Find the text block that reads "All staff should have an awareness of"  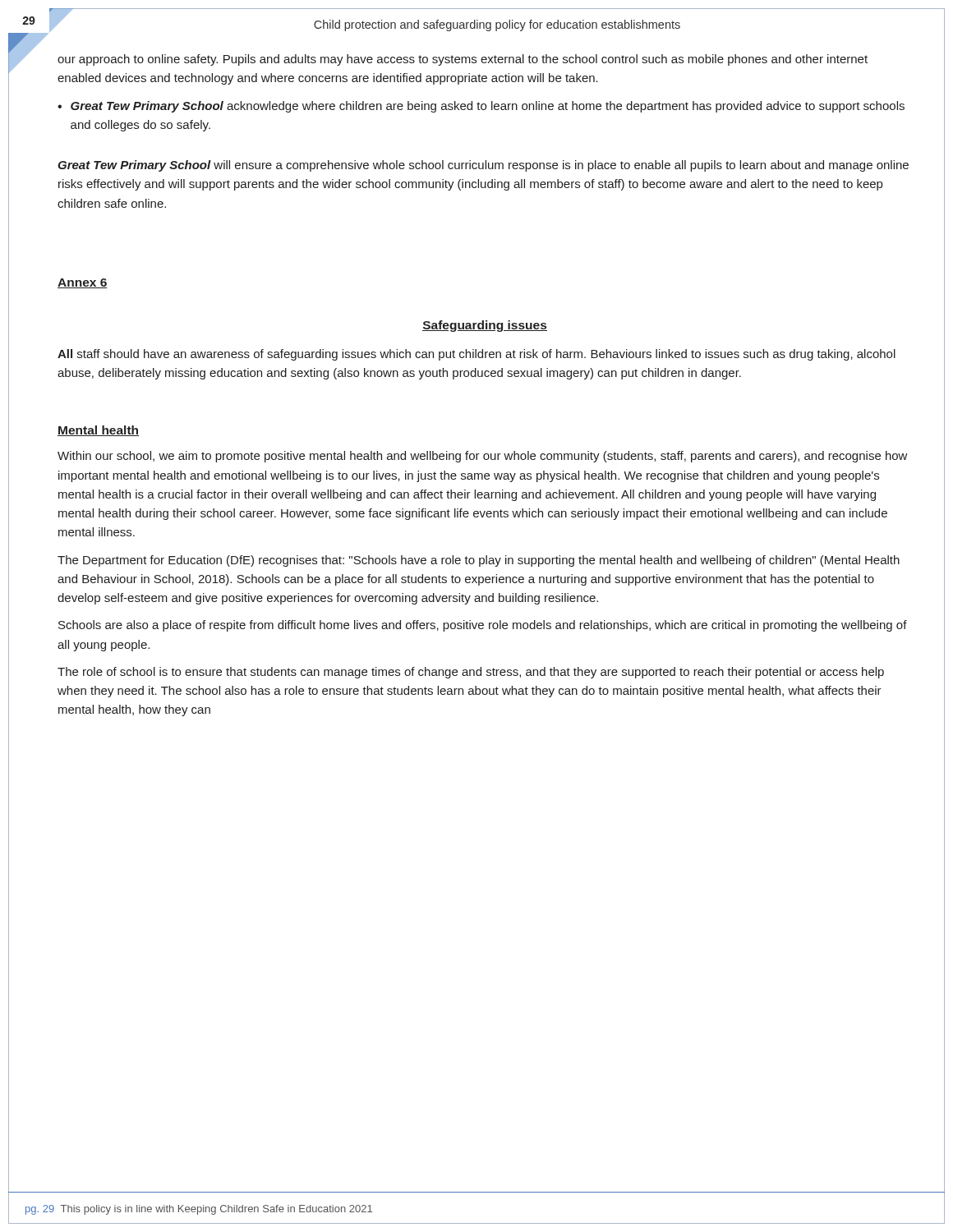click(x=477, y=363)
